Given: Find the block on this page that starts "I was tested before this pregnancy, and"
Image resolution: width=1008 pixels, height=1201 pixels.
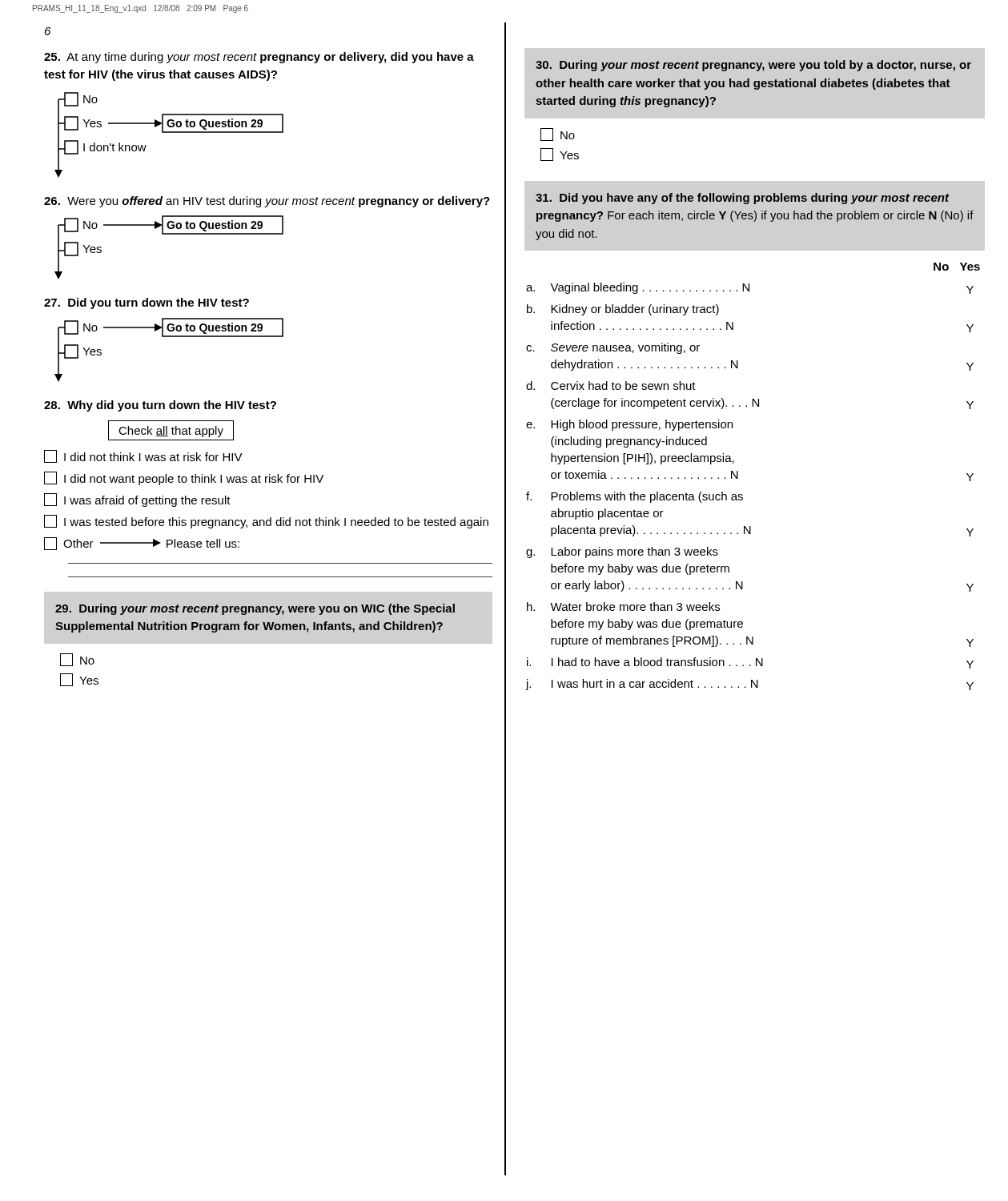Looking at the screenshot, I should pos(267,521).
